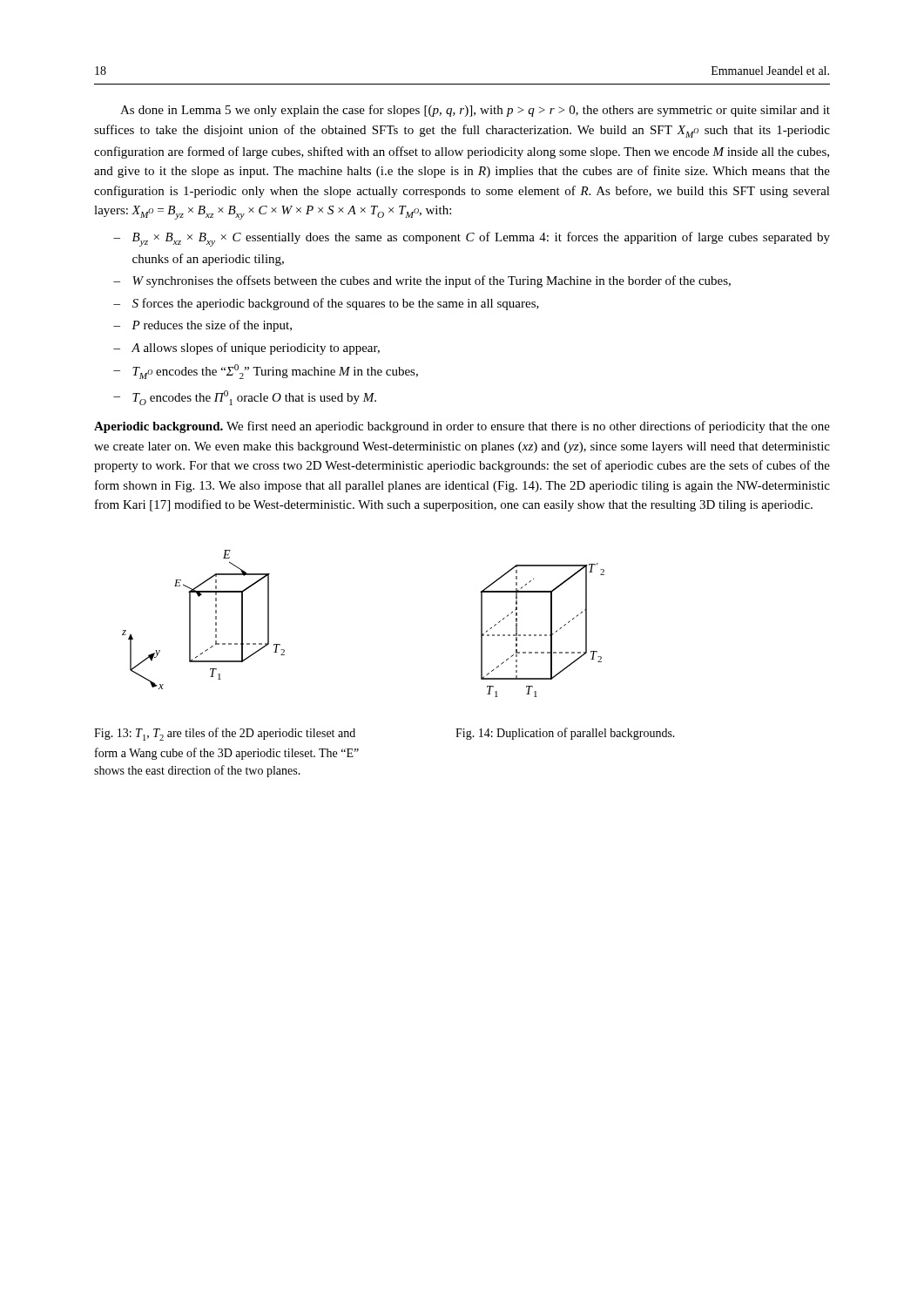Select the text block starting "Fig. 13: T1, T2 are tiles of"

click(x=227, y=752)
